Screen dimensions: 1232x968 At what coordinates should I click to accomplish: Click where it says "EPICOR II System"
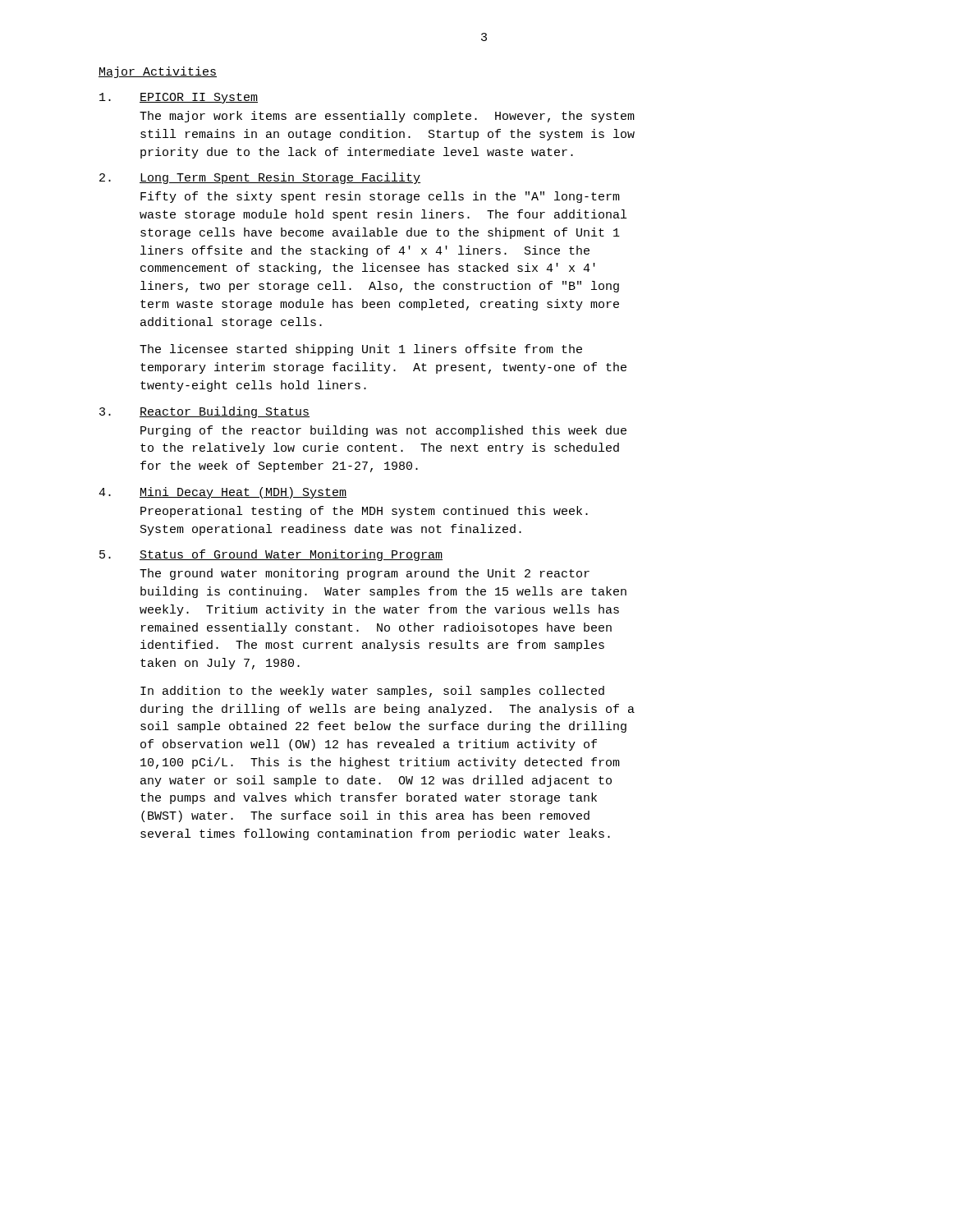point(179,98)
